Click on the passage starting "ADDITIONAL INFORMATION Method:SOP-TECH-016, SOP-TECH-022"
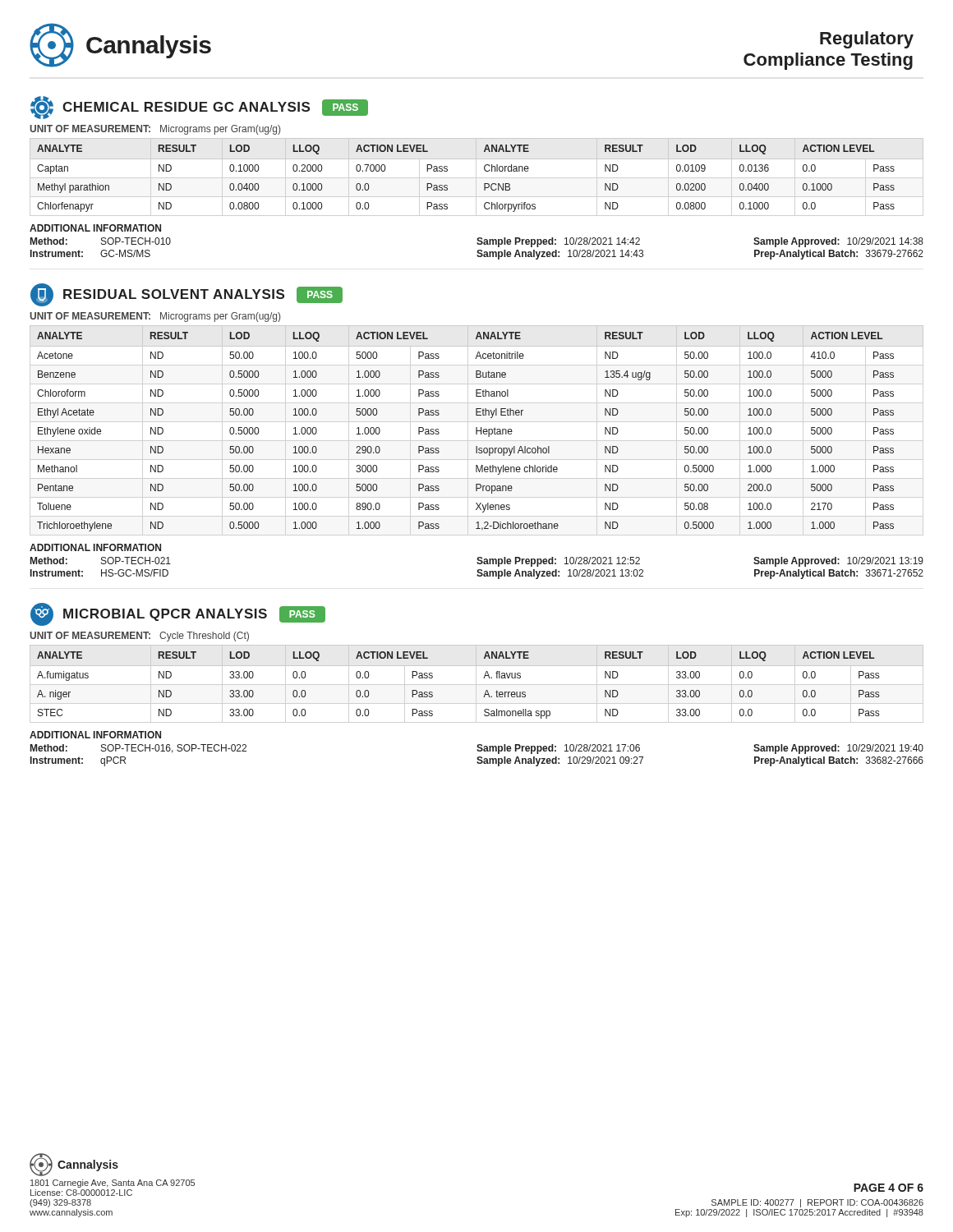 coord(476,748)
